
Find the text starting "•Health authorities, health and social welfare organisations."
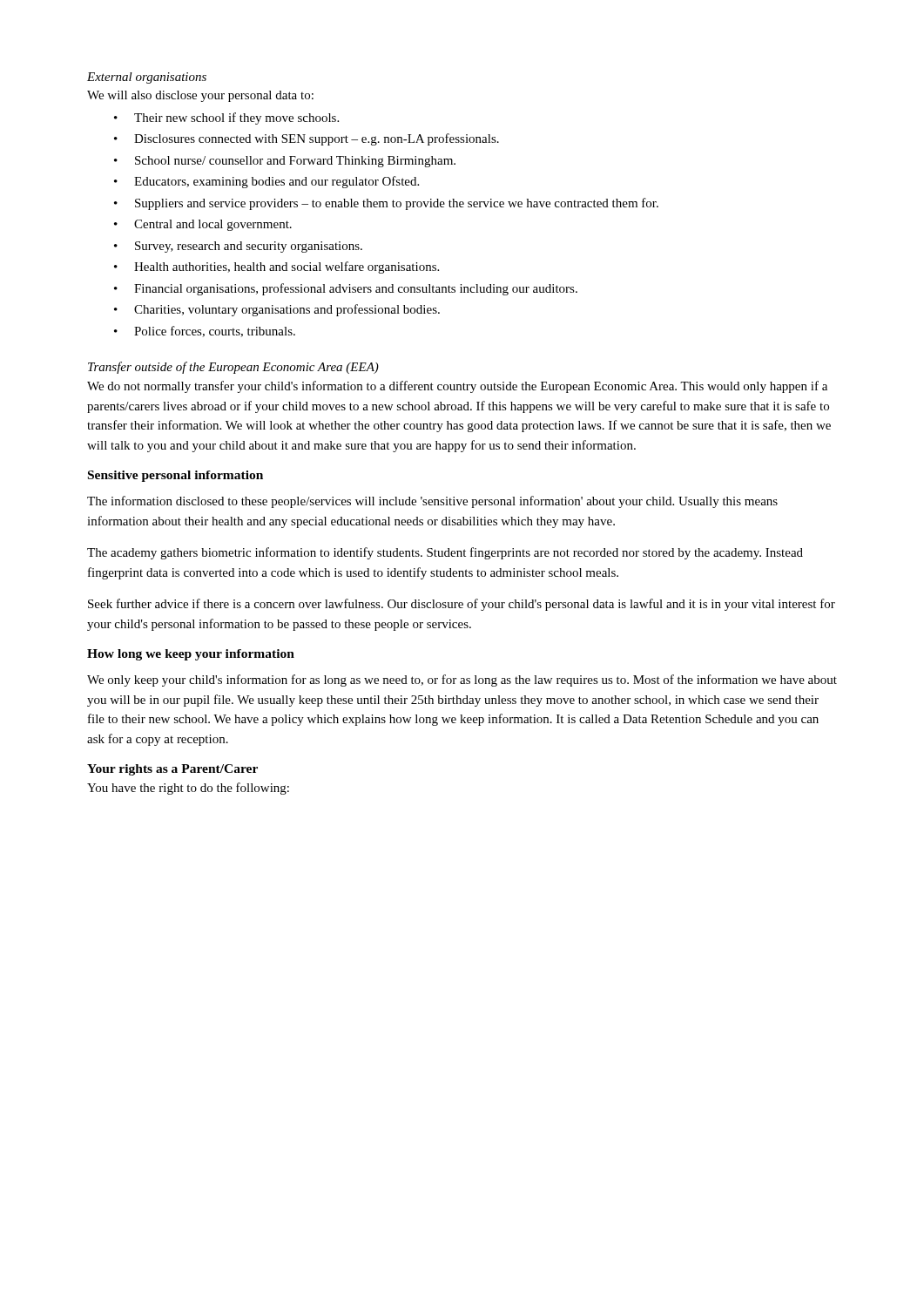pos(277,267)
